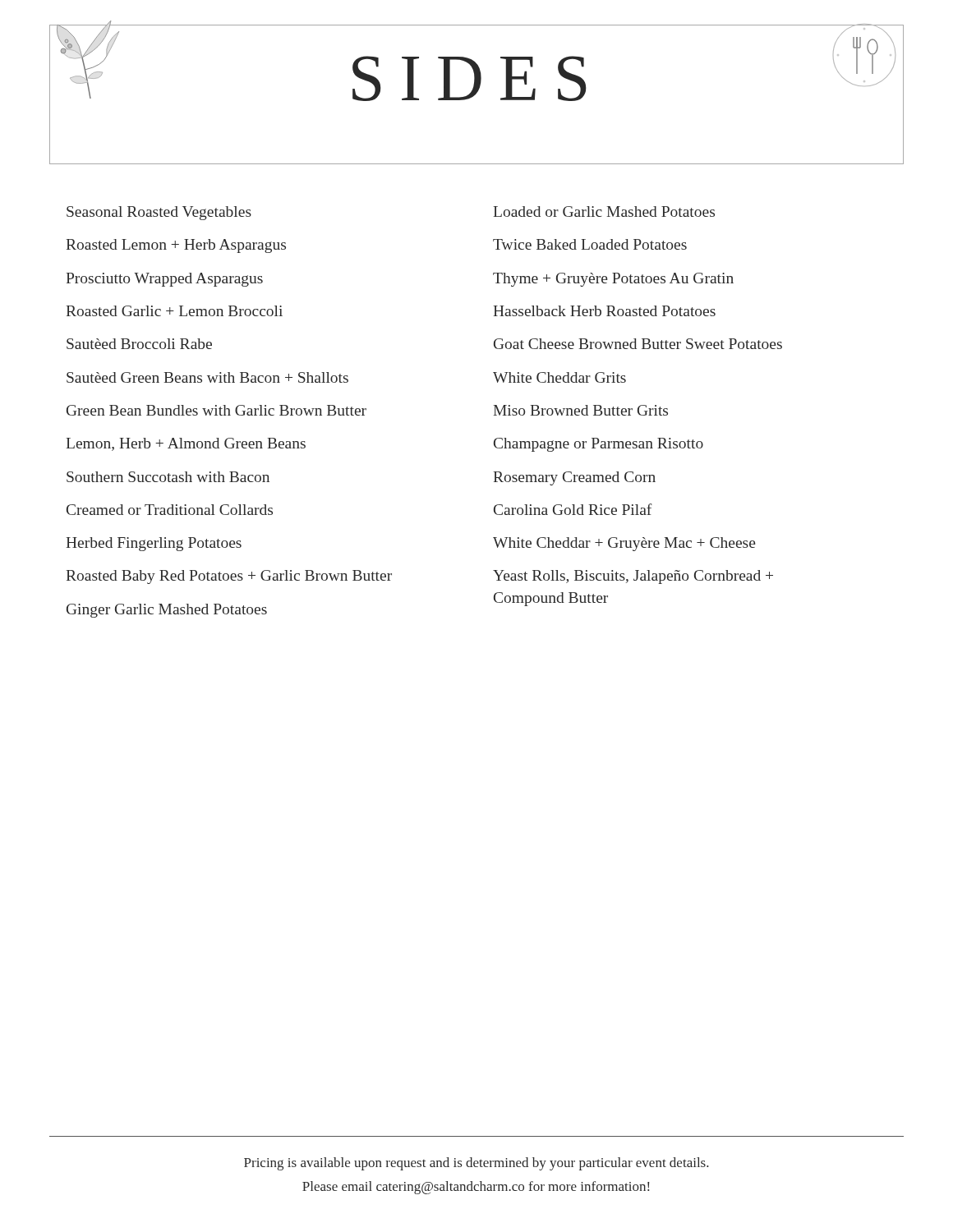
Task: Select the list item that reads "Southern Succotash with Bacon"
Action: pos(168,476)
